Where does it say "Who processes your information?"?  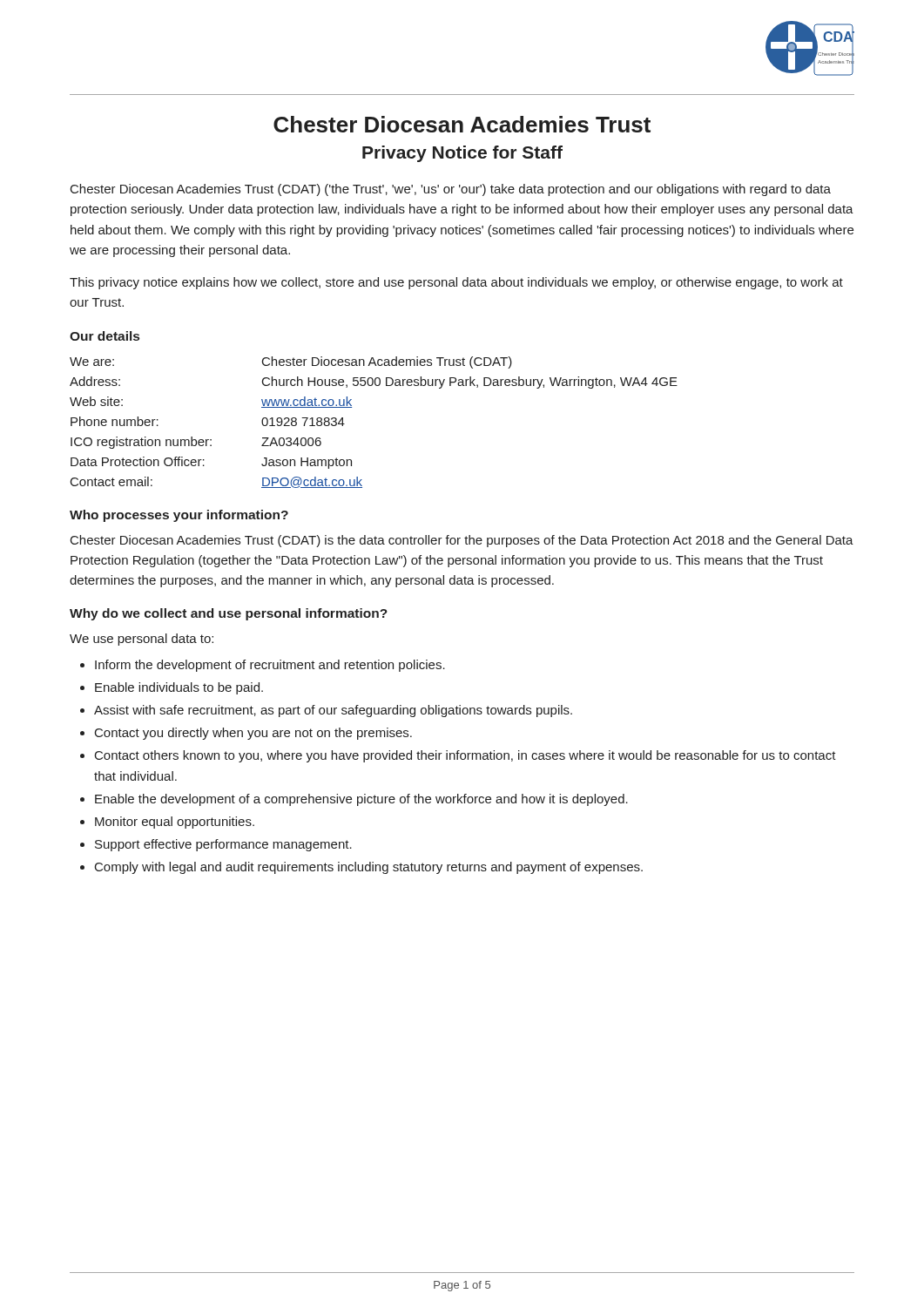(179, 514)
